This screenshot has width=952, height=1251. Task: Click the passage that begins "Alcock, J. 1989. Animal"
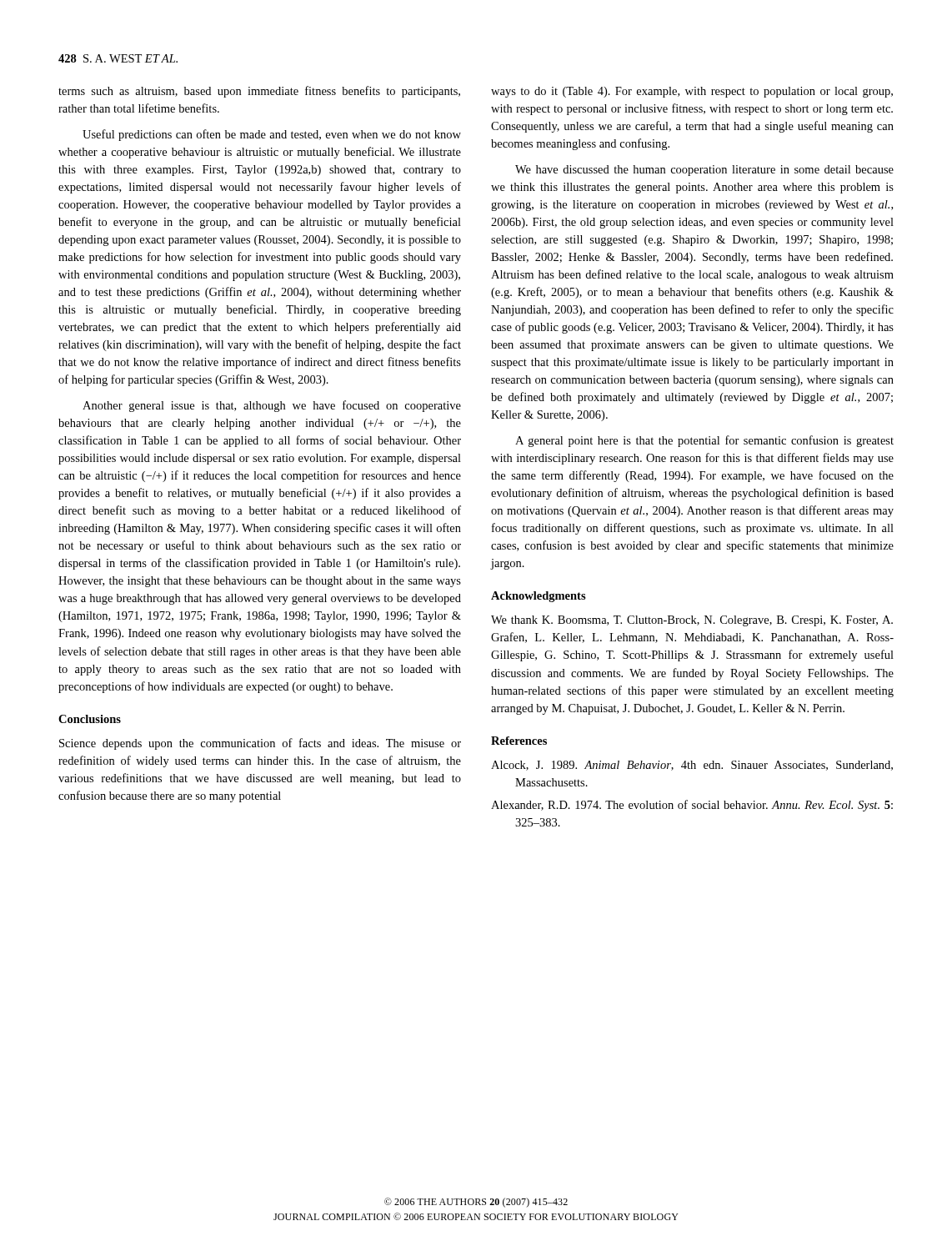pos(692,773)
